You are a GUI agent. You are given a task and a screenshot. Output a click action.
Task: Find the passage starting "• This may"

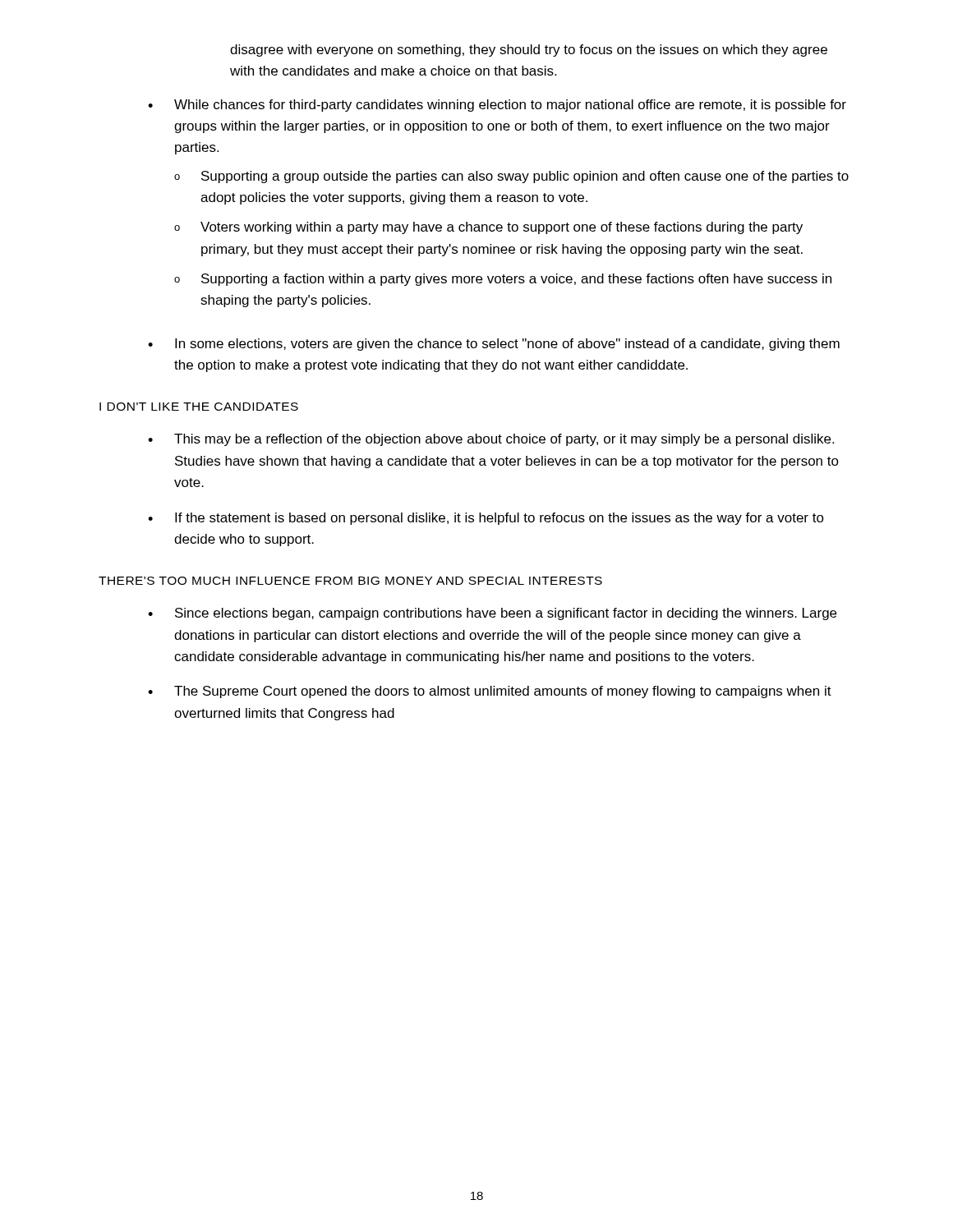click(x=501, y=462)
